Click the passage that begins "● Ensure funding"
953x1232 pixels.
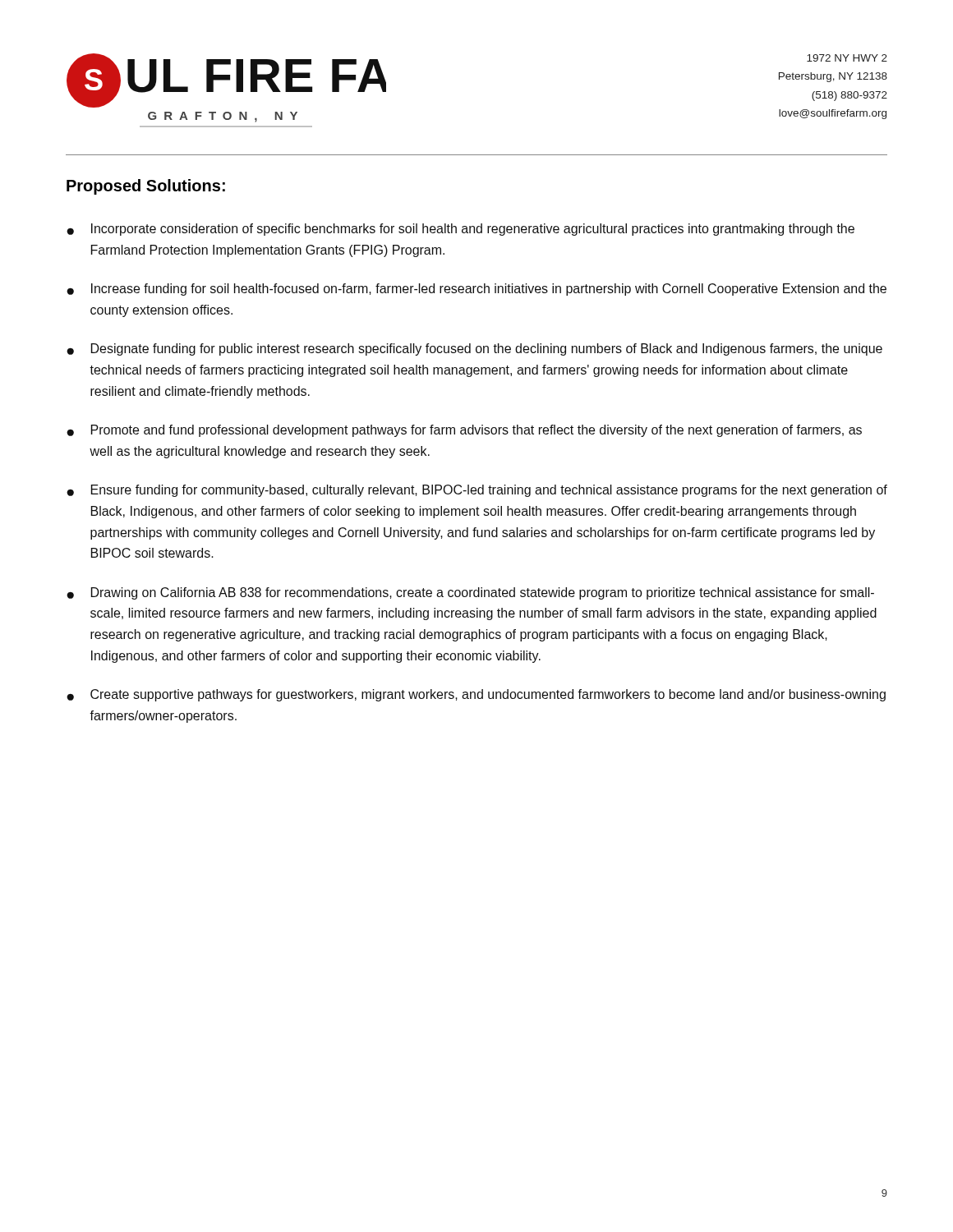pos(476,522)
